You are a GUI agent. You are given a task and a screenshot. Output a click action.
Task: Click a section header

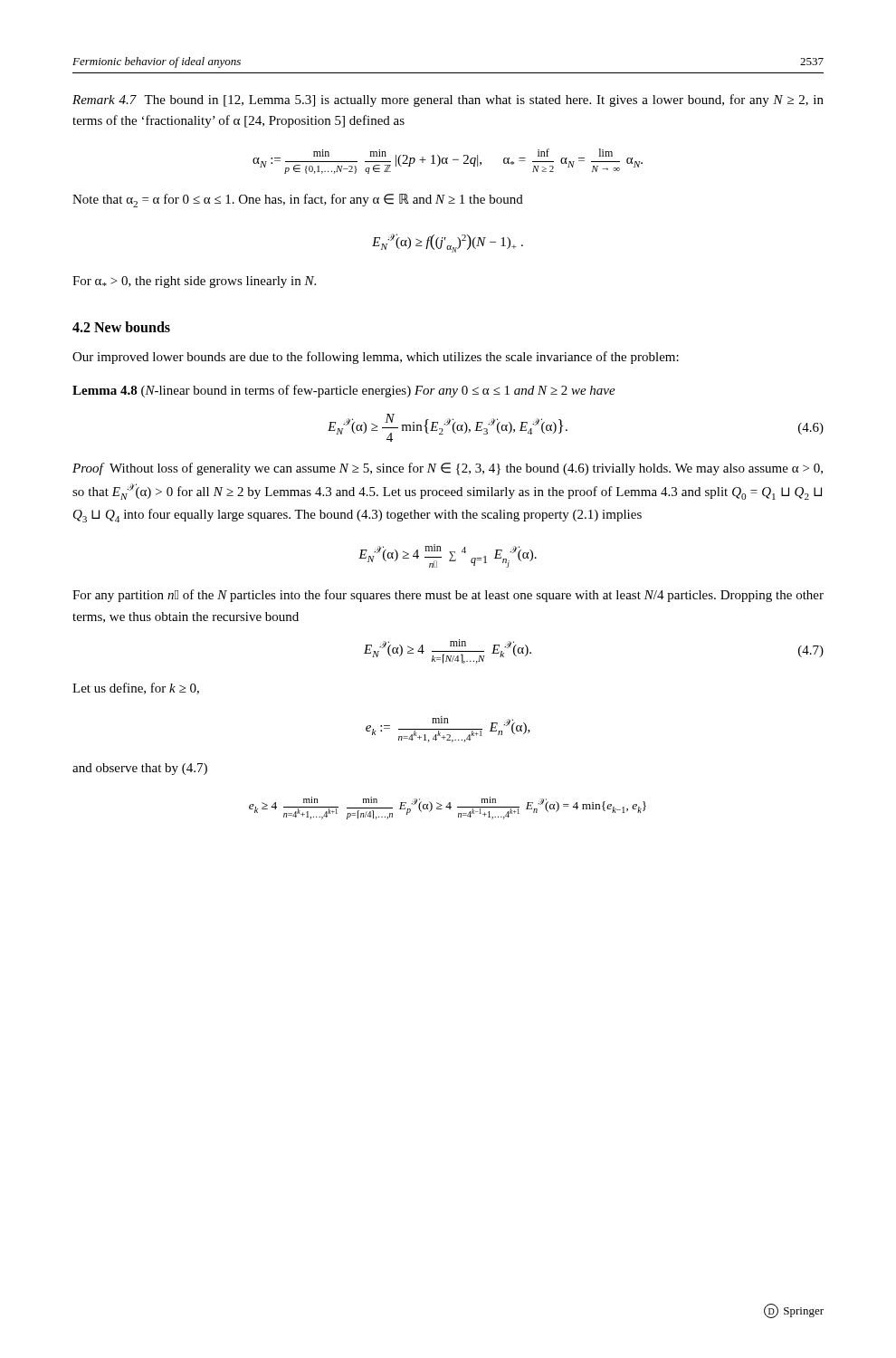pos(121,327)
